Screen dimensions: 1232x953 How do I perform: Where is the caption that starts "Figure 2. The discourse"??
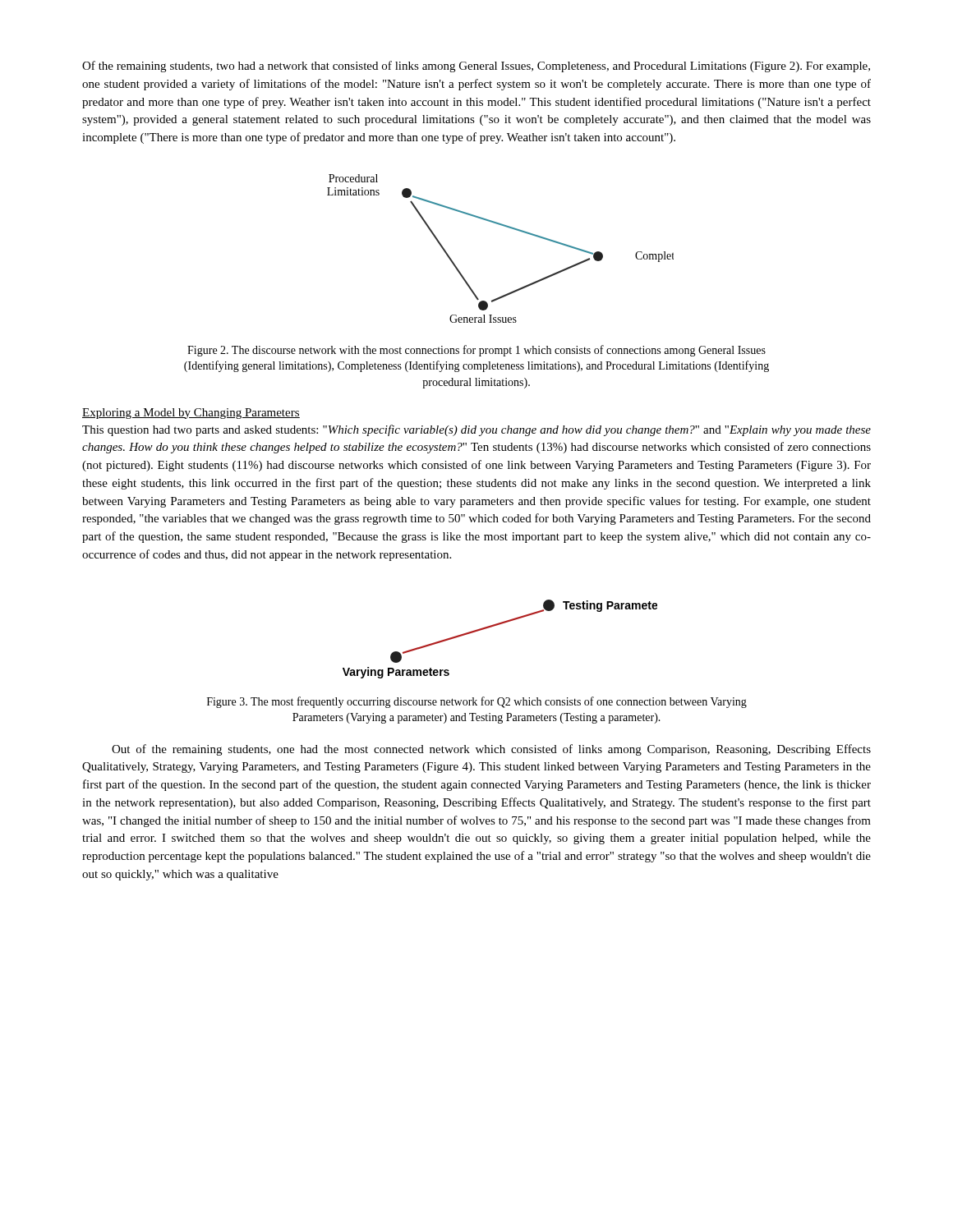point(476,366)
